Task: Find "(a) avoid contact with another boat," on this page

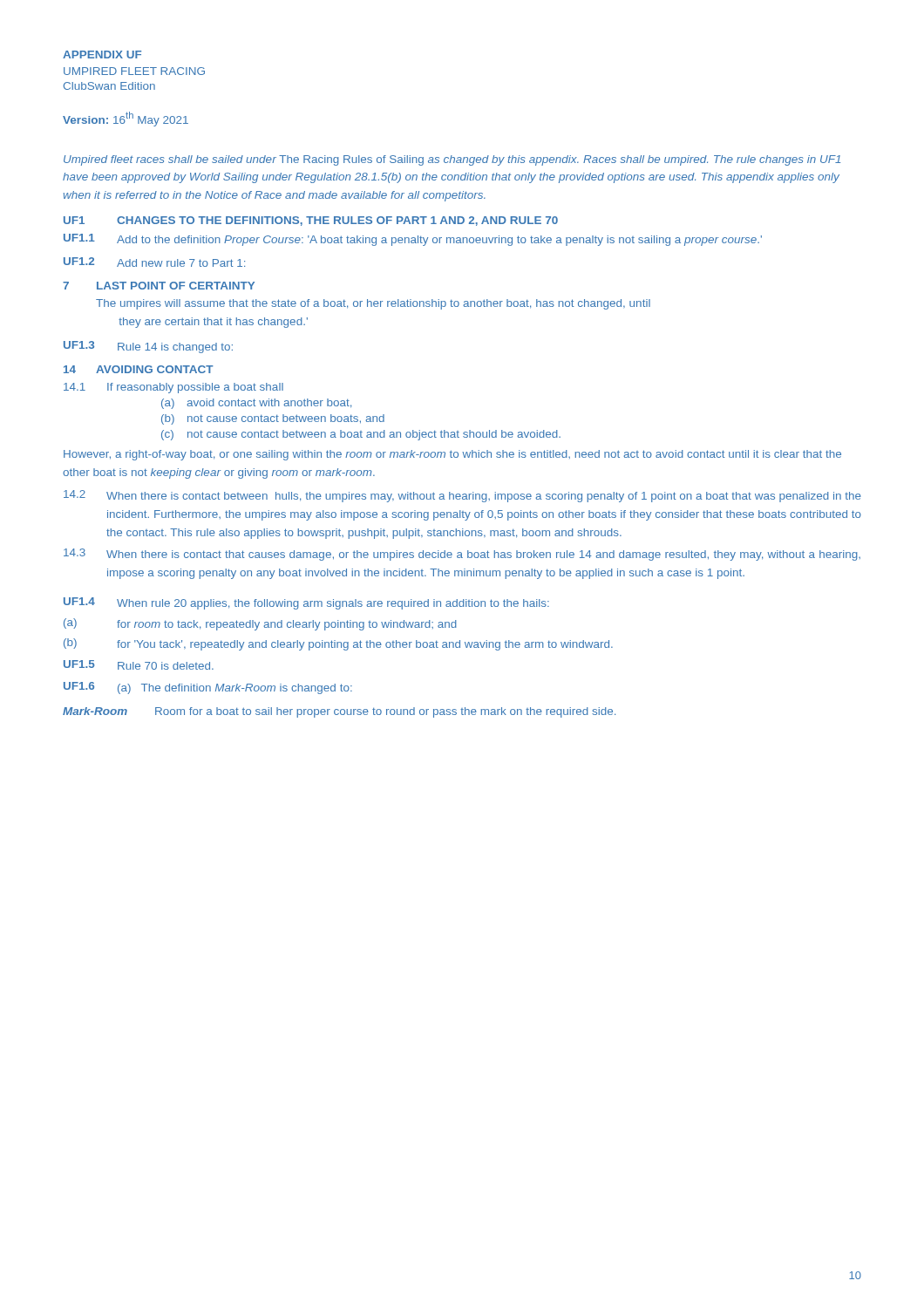Action: click(257, 402)
